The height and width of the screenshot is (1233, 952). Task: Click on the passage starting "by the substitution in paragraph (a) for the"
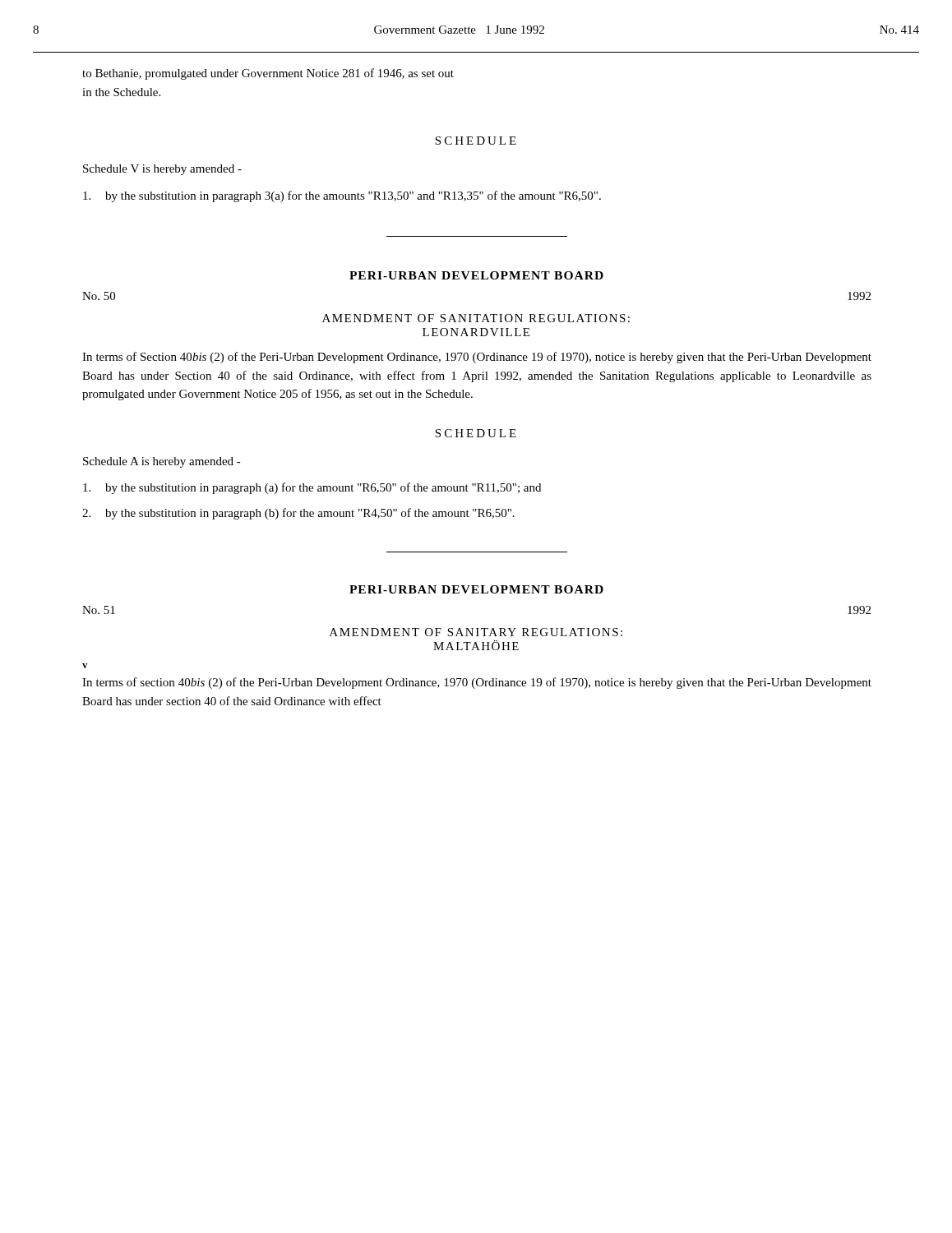coord(477,488)
